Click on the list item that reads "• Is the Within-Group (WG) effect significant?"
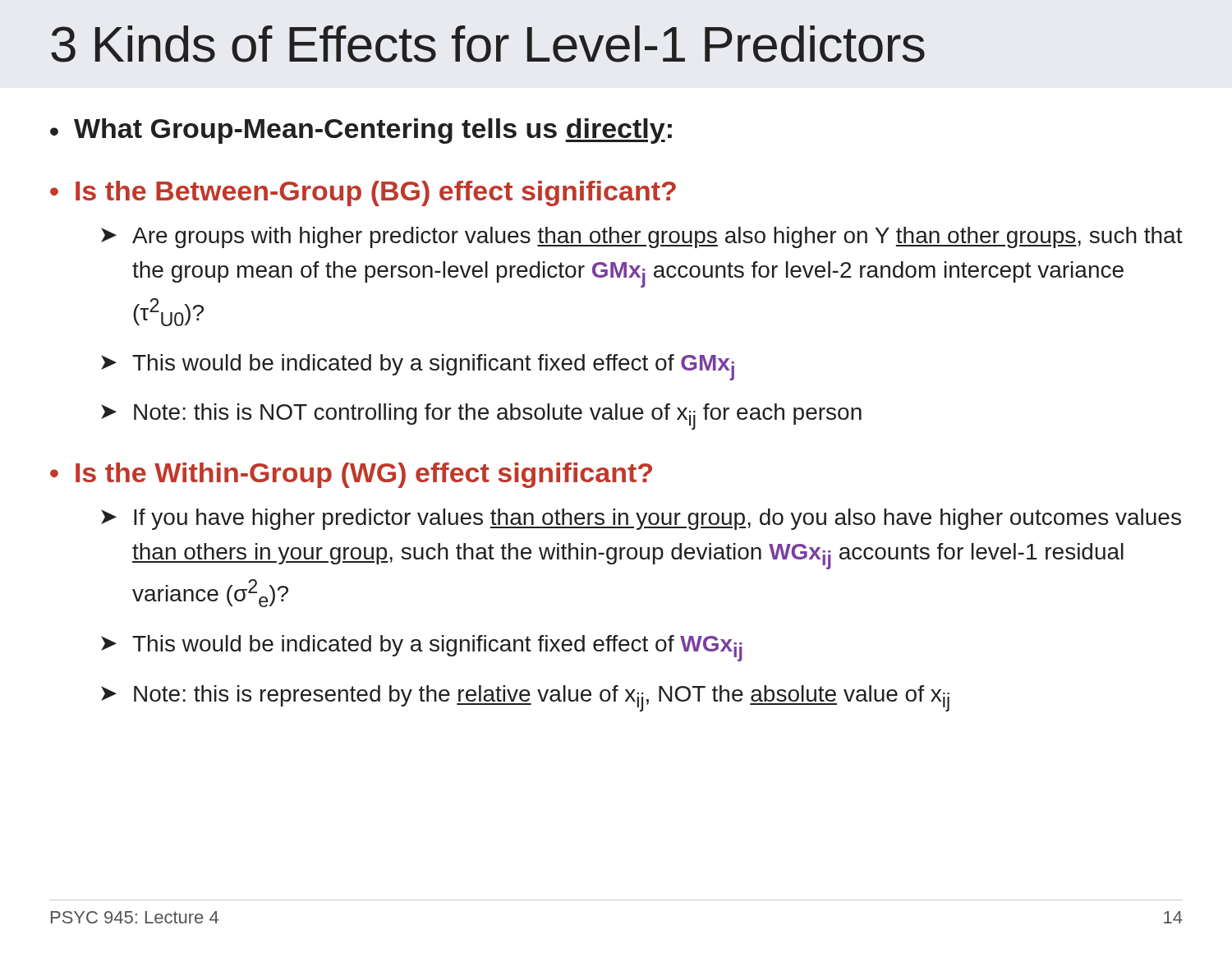 pos(352,473)
